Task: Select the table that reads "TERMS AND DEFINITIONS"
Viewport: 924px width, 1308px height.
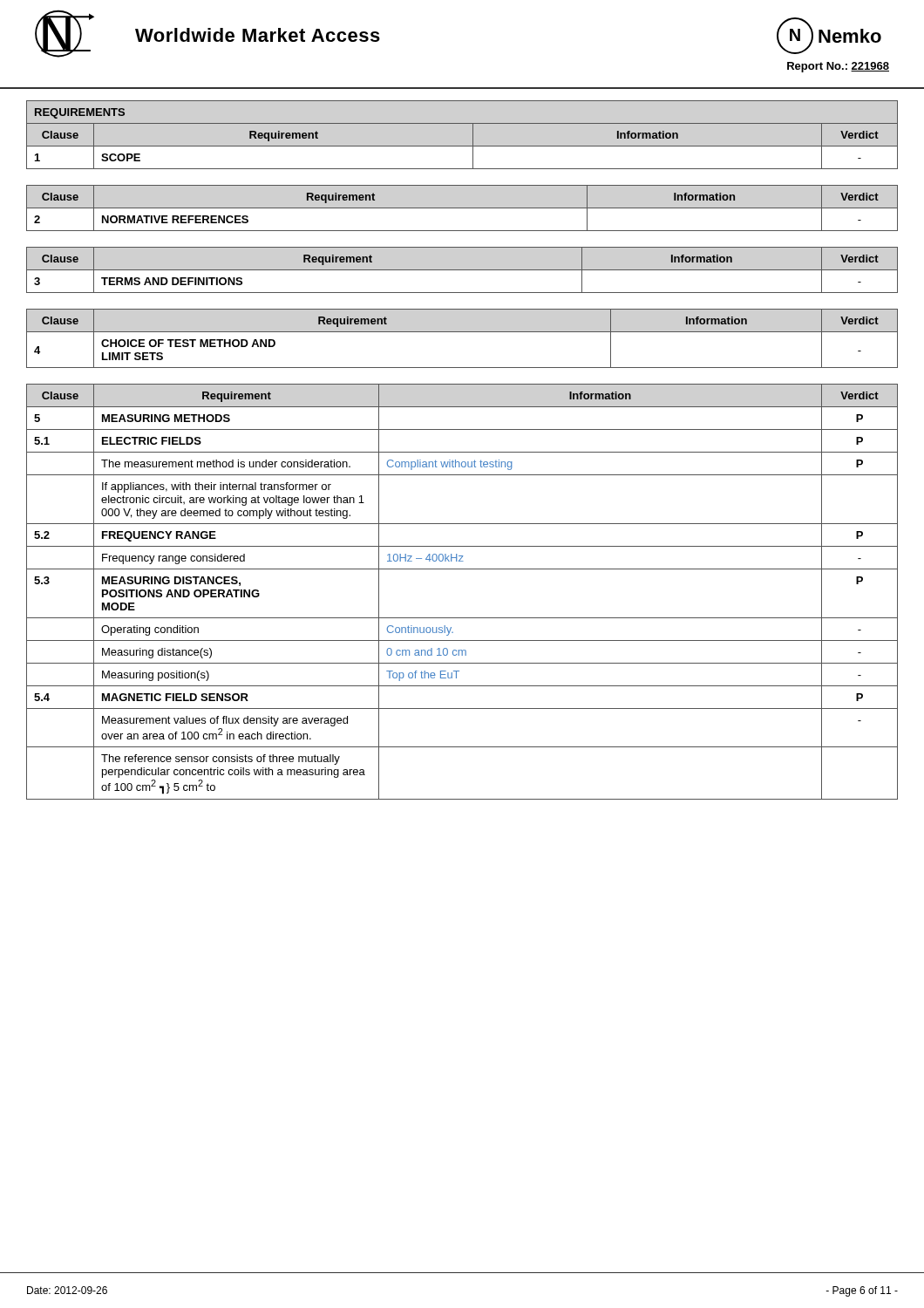Action: click(x=462, y=270)
